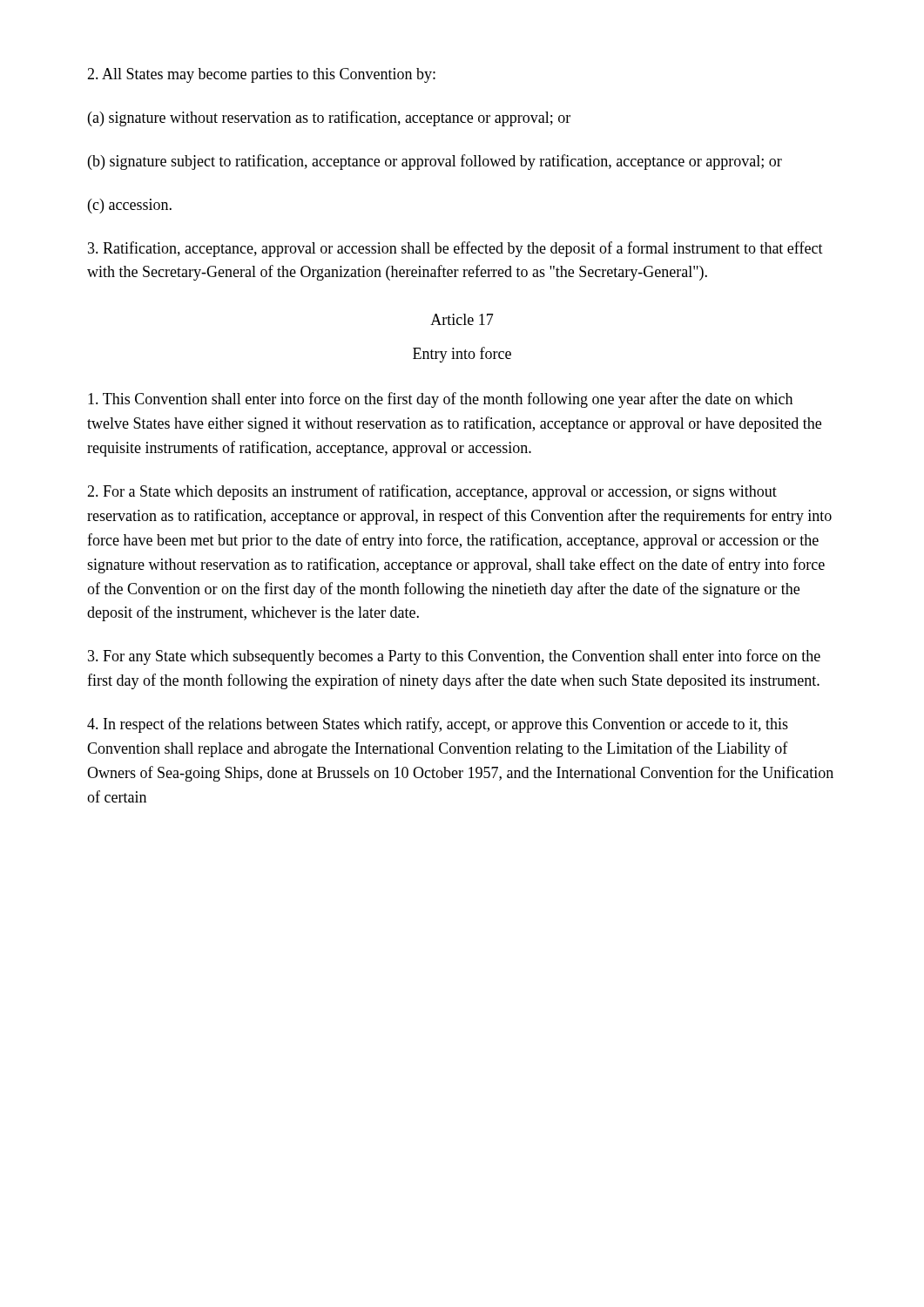Screen dimensions: 1307x924
Task: Find the text starting "Entry into force"
Action: click(462, 354)
